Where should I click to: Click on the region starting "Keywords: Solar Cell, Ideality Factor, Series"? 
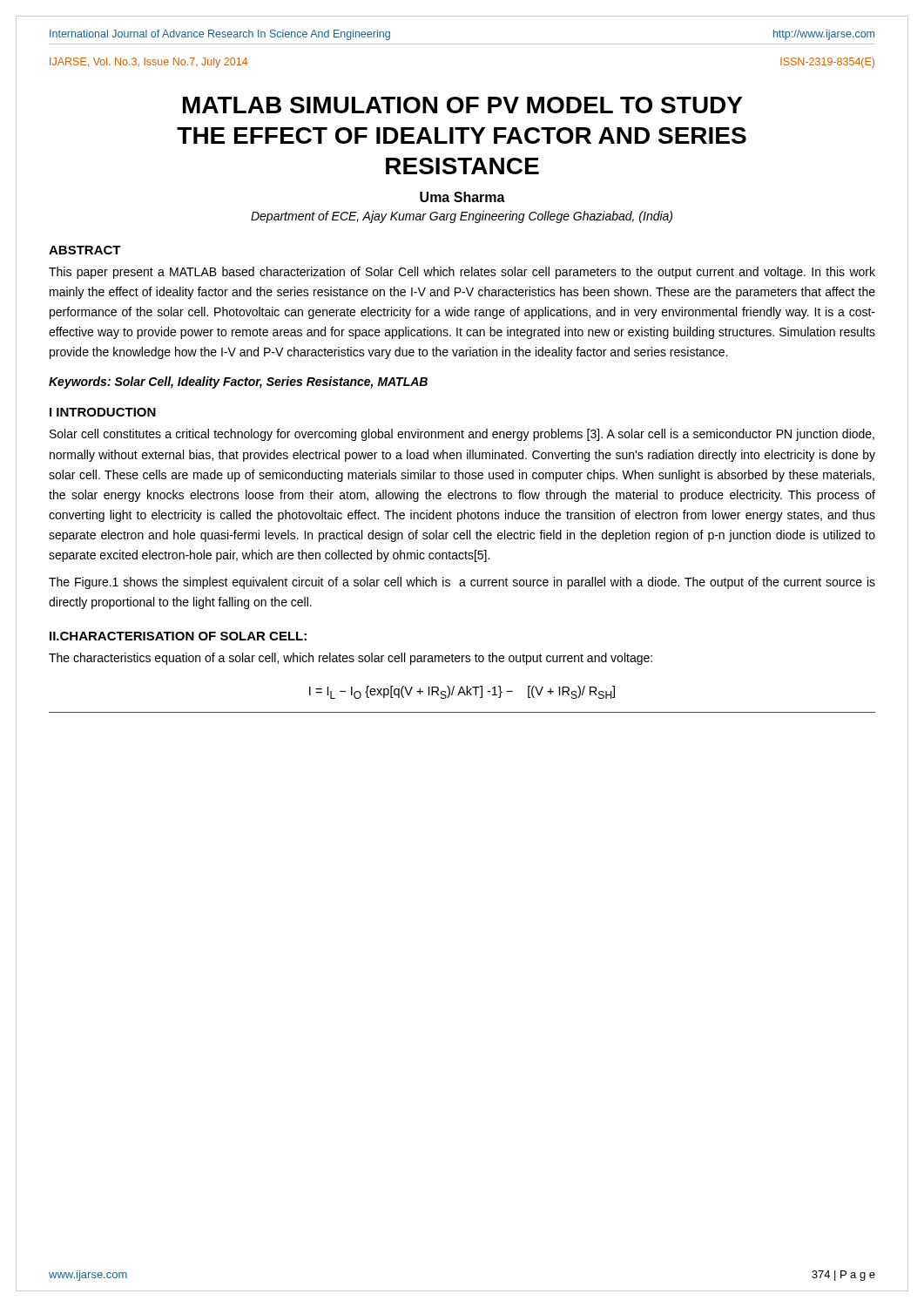click(238, 382)
